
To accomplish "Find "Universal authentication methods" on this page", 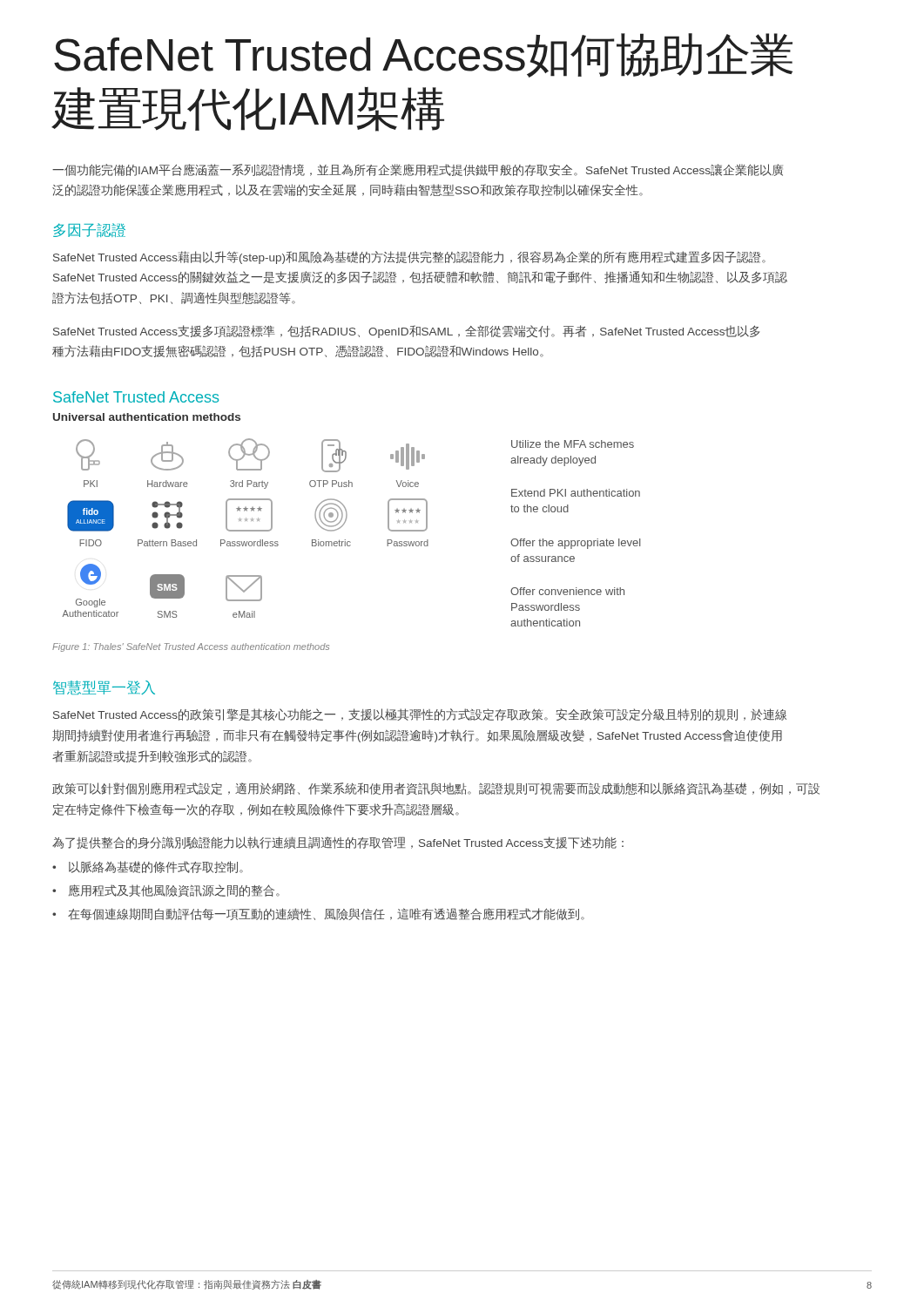I will point(147,417).
